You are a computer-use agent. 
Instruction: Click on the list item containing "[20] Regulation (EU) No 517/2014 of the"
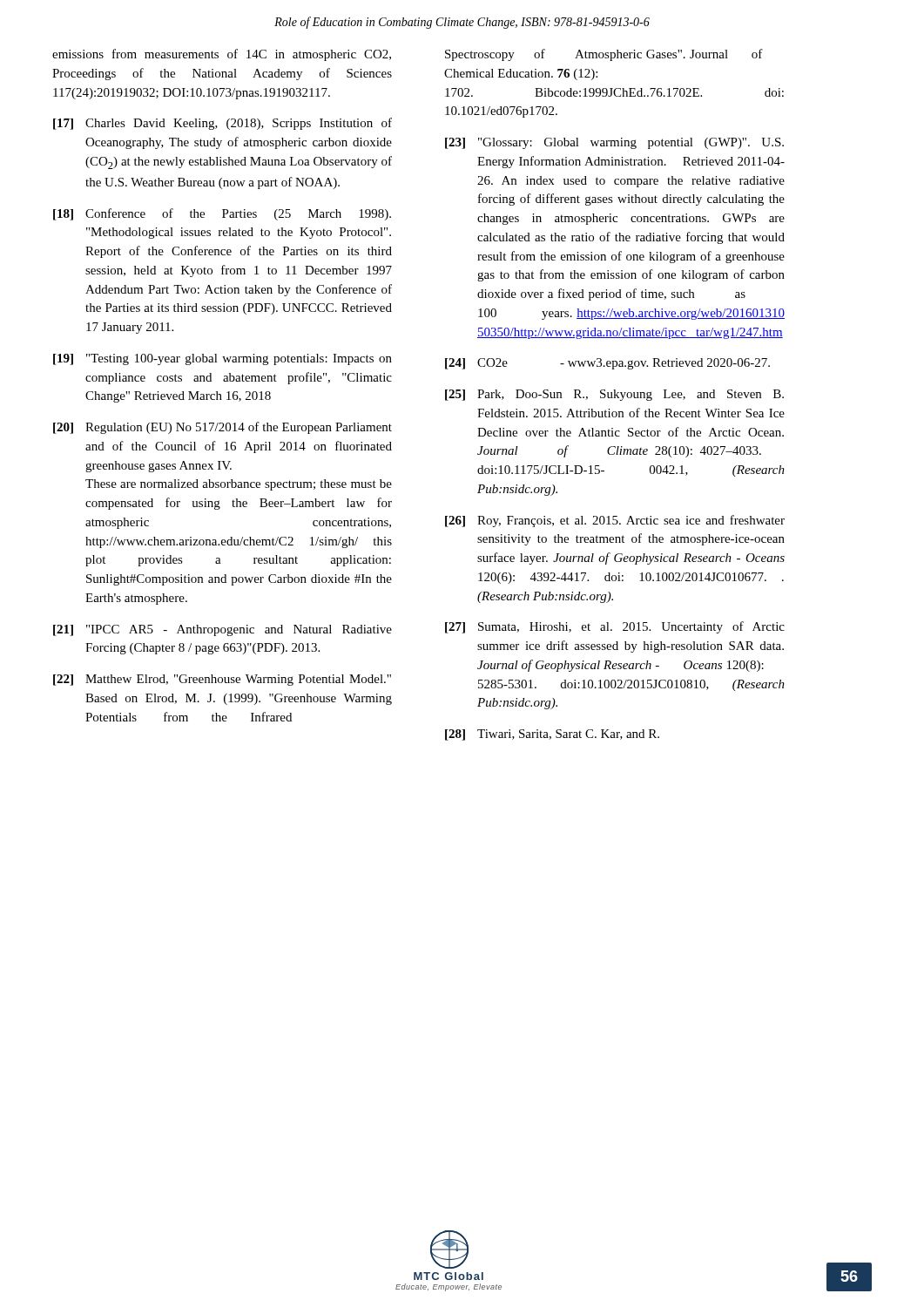pos(222,513)
